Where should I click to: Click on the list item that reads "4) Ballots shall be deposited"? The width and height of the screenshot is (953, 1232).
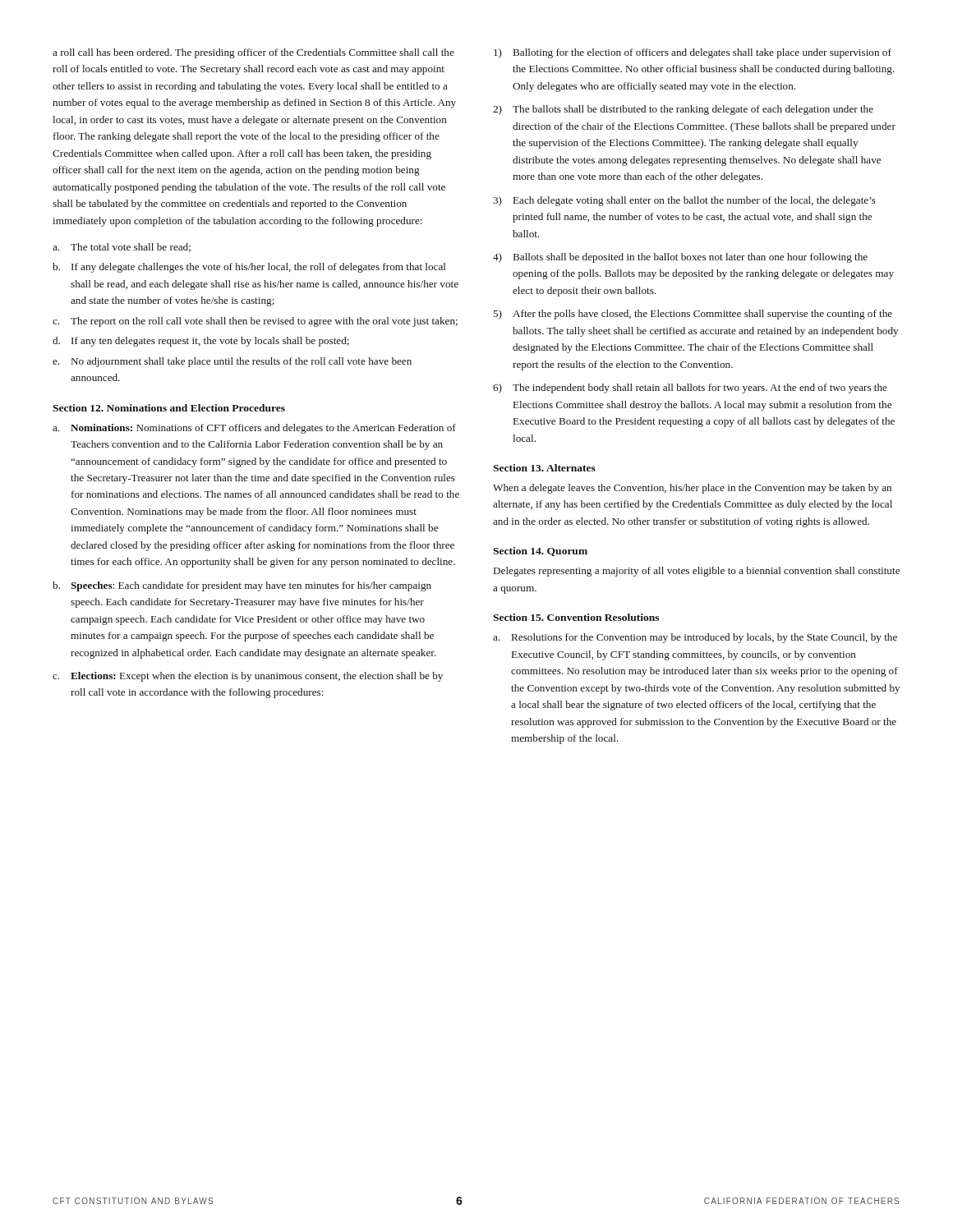tap(697, 274)
